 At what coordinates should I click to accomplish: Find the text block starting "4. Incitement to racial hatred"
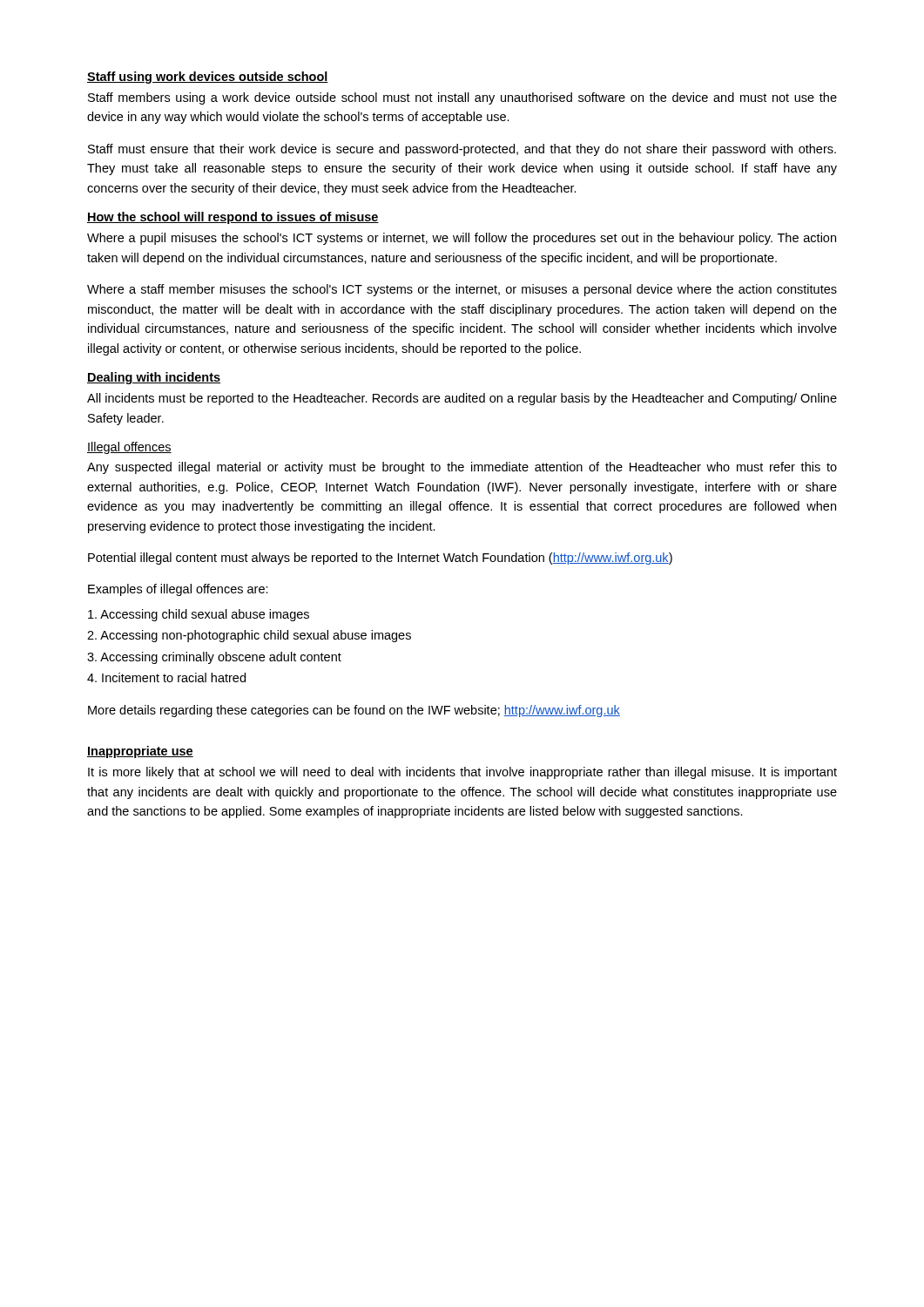167,678
